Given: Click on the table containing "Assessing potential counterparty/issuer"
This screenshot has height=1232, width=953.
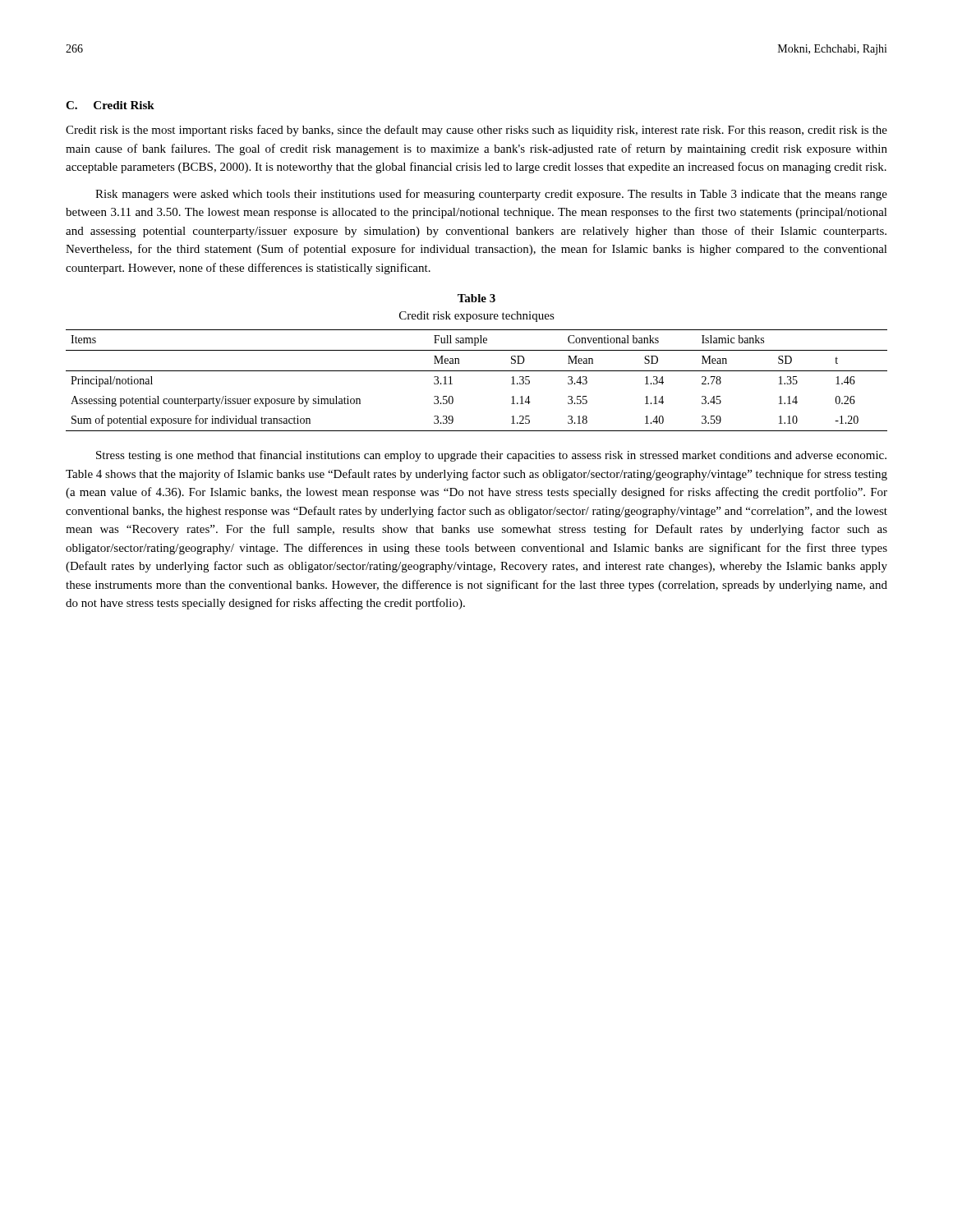Looking at the screenshot, I should [x=476, y=380].
